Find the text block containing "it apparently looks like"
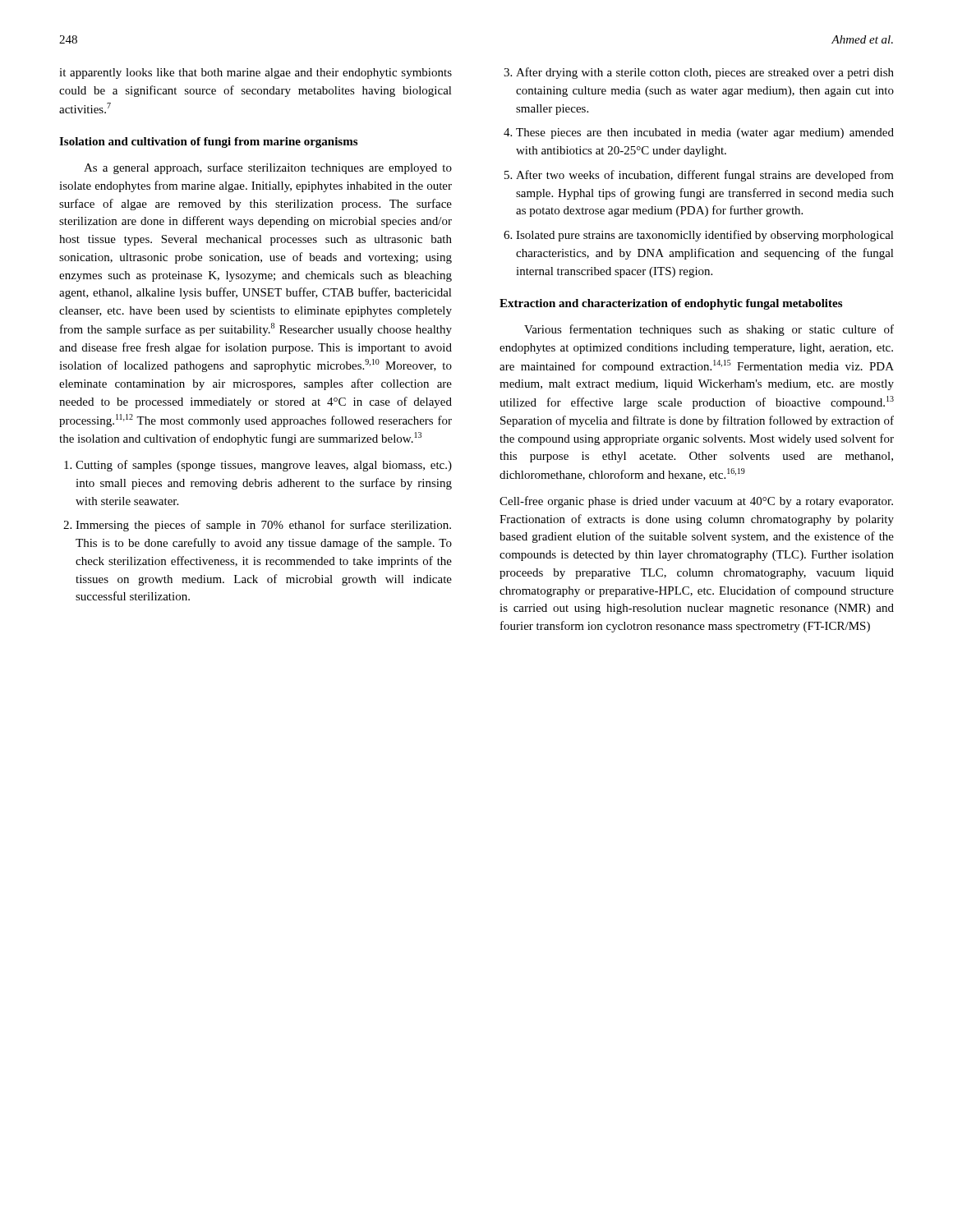953x1232 pixels. 255,91
